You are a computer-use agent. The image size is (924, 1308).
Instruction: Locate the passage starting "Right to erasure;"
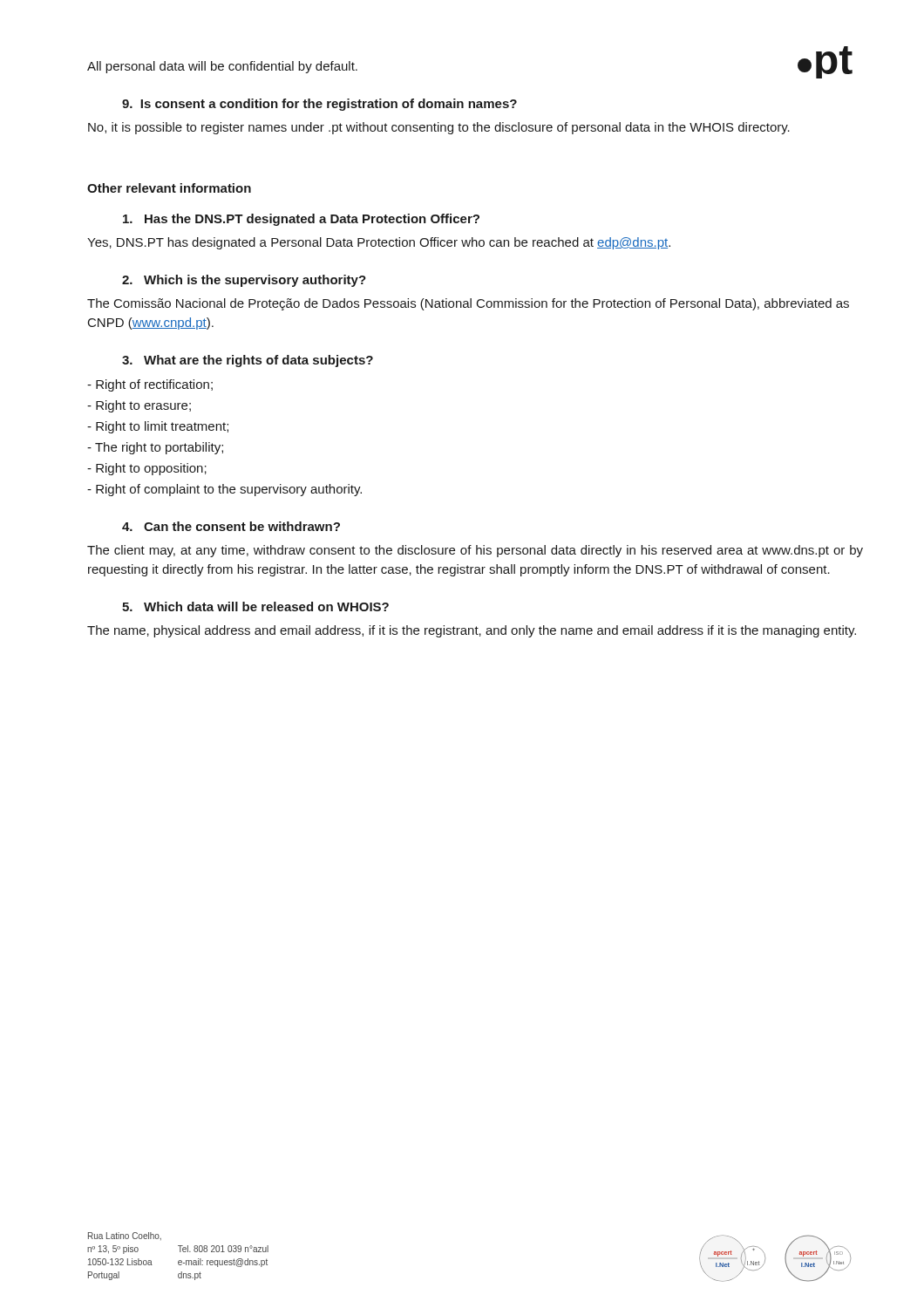pyautogui.click(x=139, y=405)
